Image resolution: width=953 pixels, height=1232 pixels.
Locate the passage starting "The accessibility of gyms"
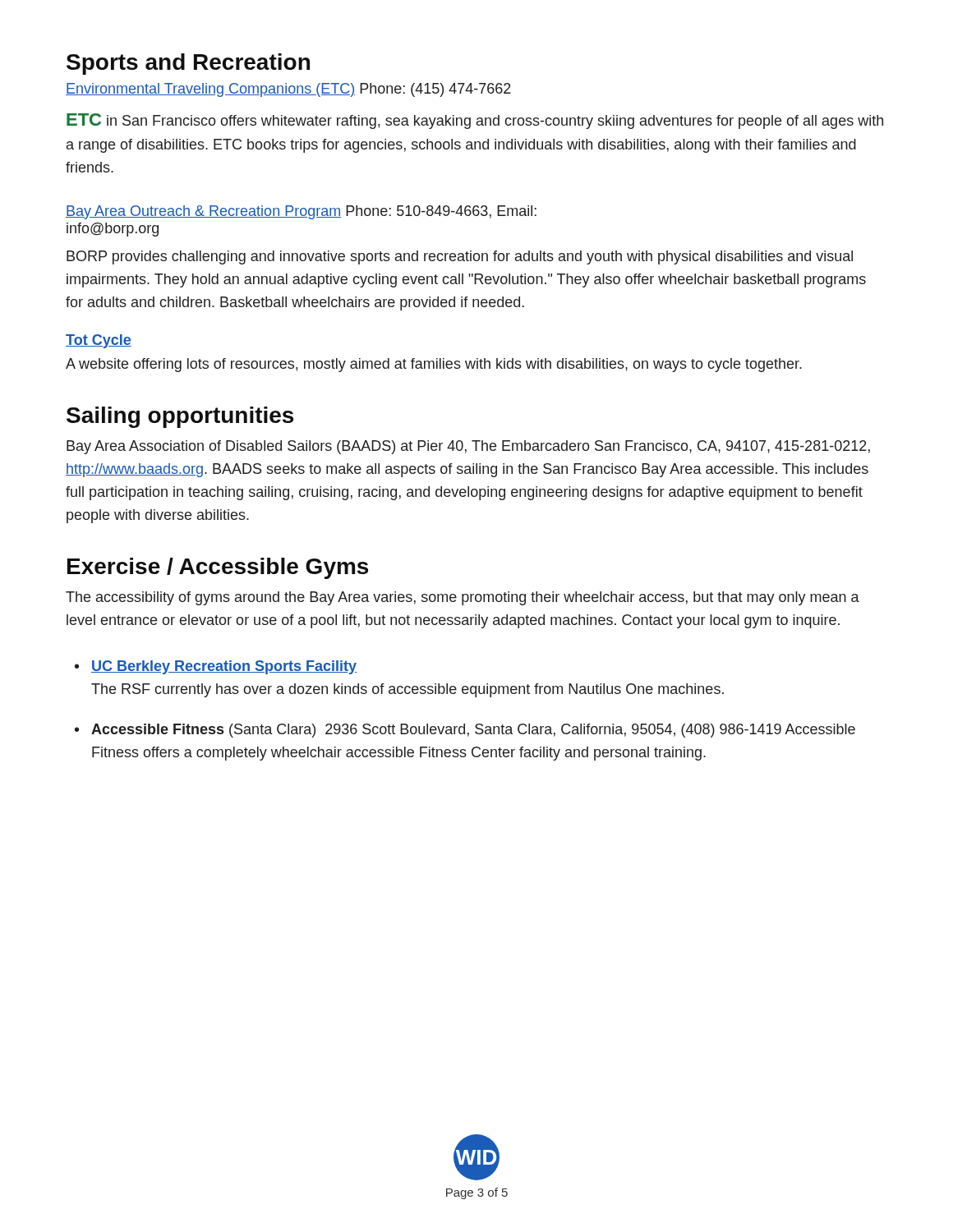[x=462, y=608]
